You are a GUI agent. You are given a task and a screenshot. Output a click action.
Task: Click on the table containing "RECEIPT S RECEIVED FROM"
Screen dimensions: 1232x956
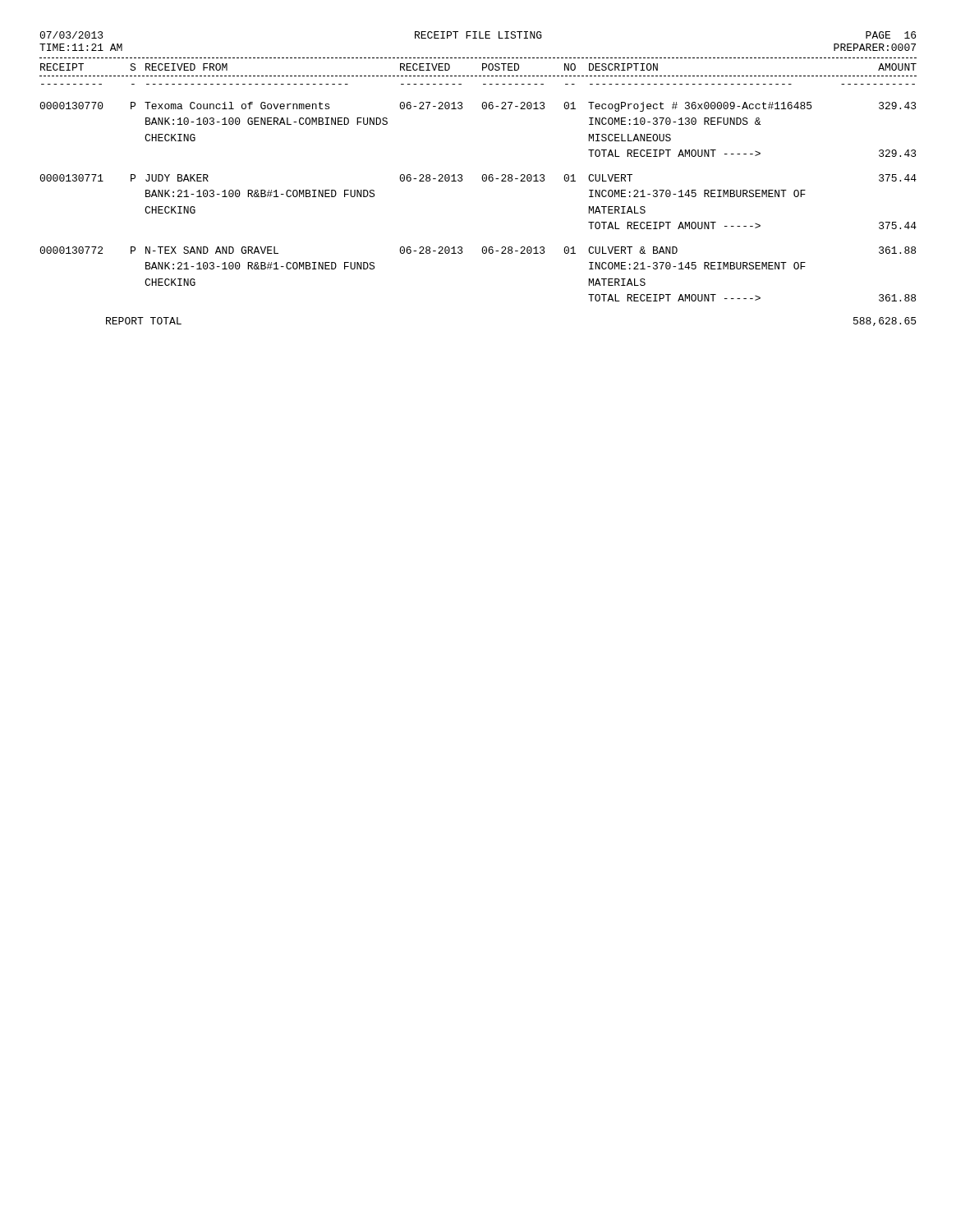pyautogui.click(x=478, y=195)
